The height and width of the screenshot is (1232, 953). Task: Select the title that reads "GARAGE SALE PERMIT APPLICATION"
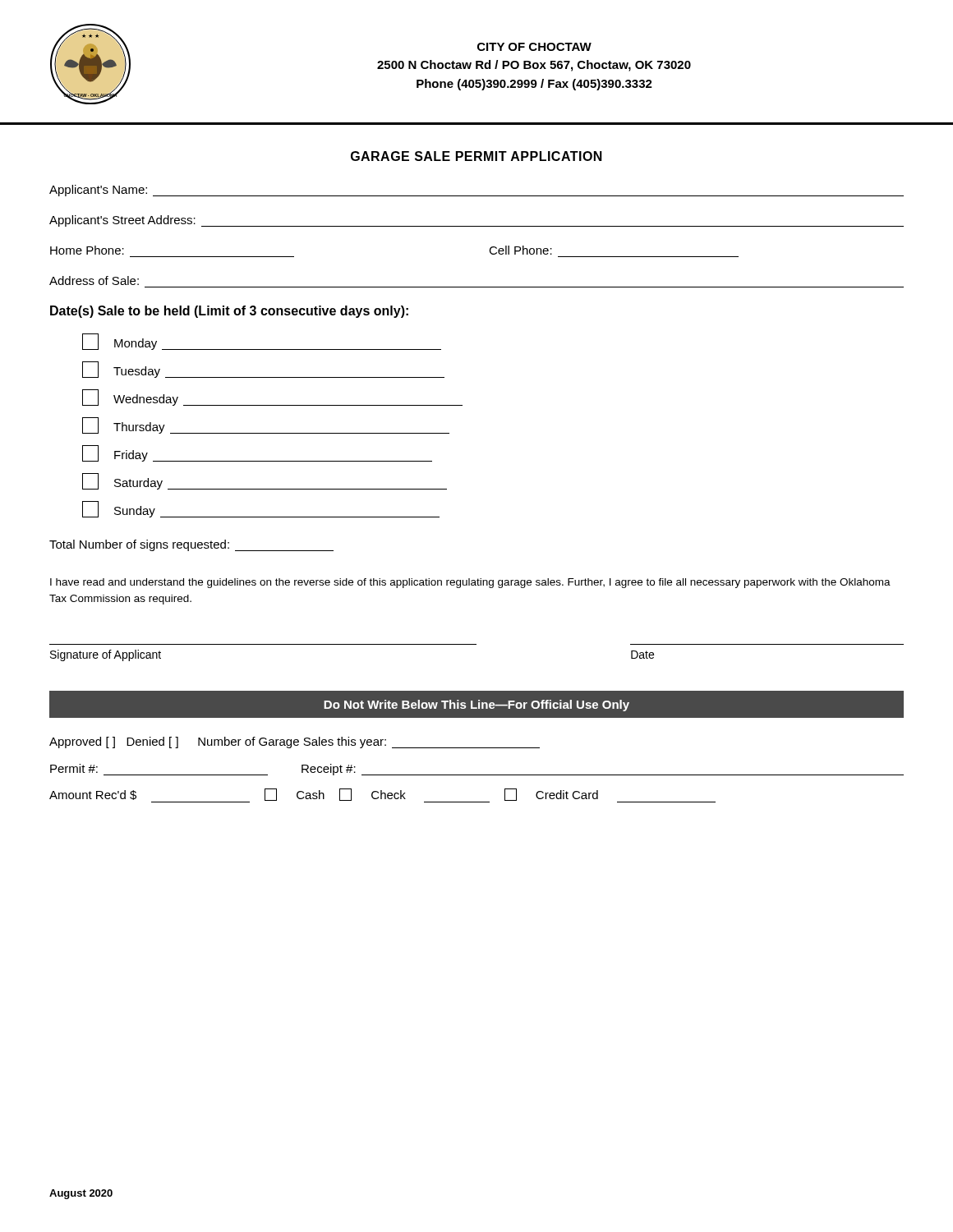476,156
